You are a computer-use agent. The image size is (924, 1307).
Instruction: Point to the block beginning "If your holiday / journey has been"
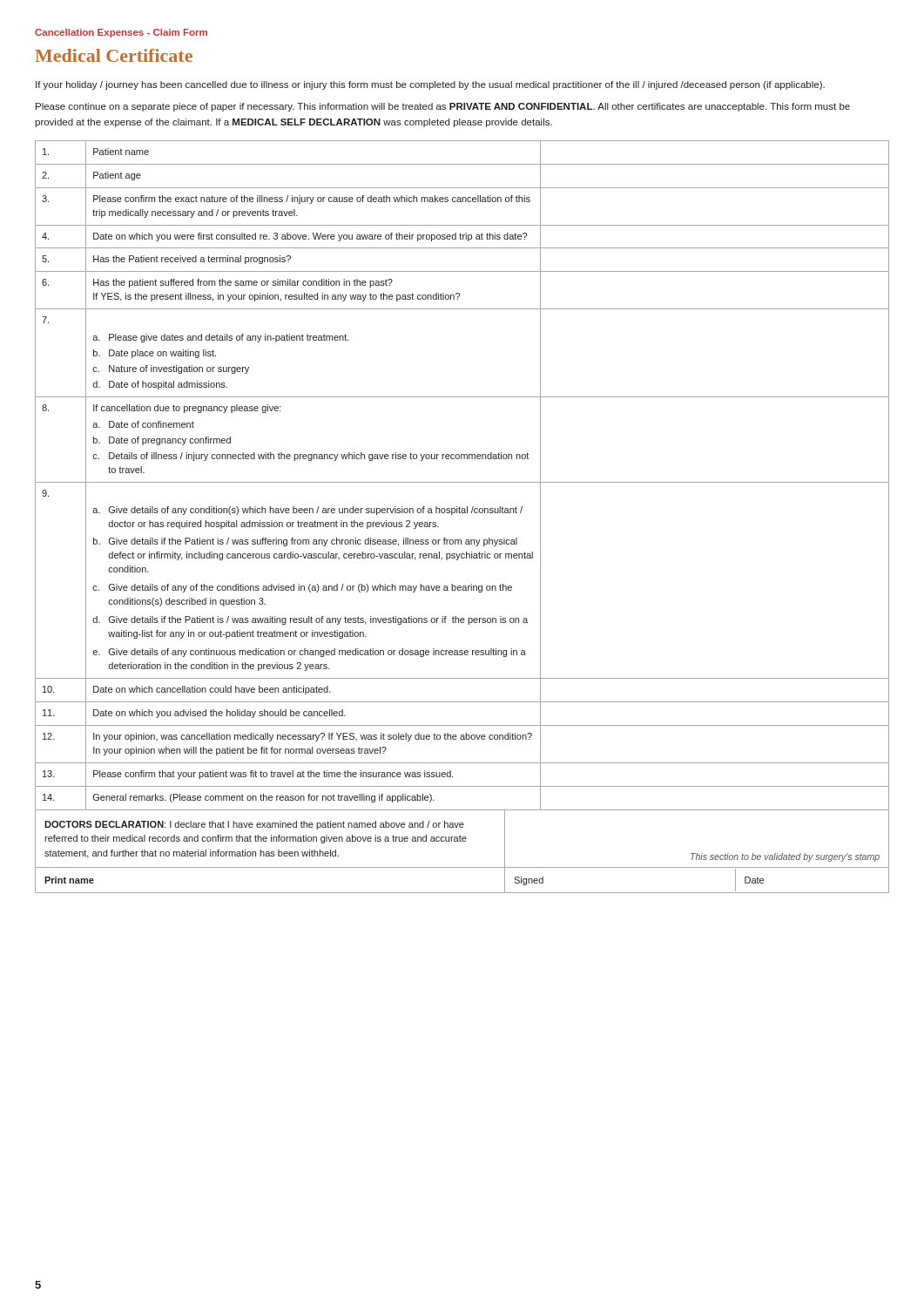[x=430, y=85]
